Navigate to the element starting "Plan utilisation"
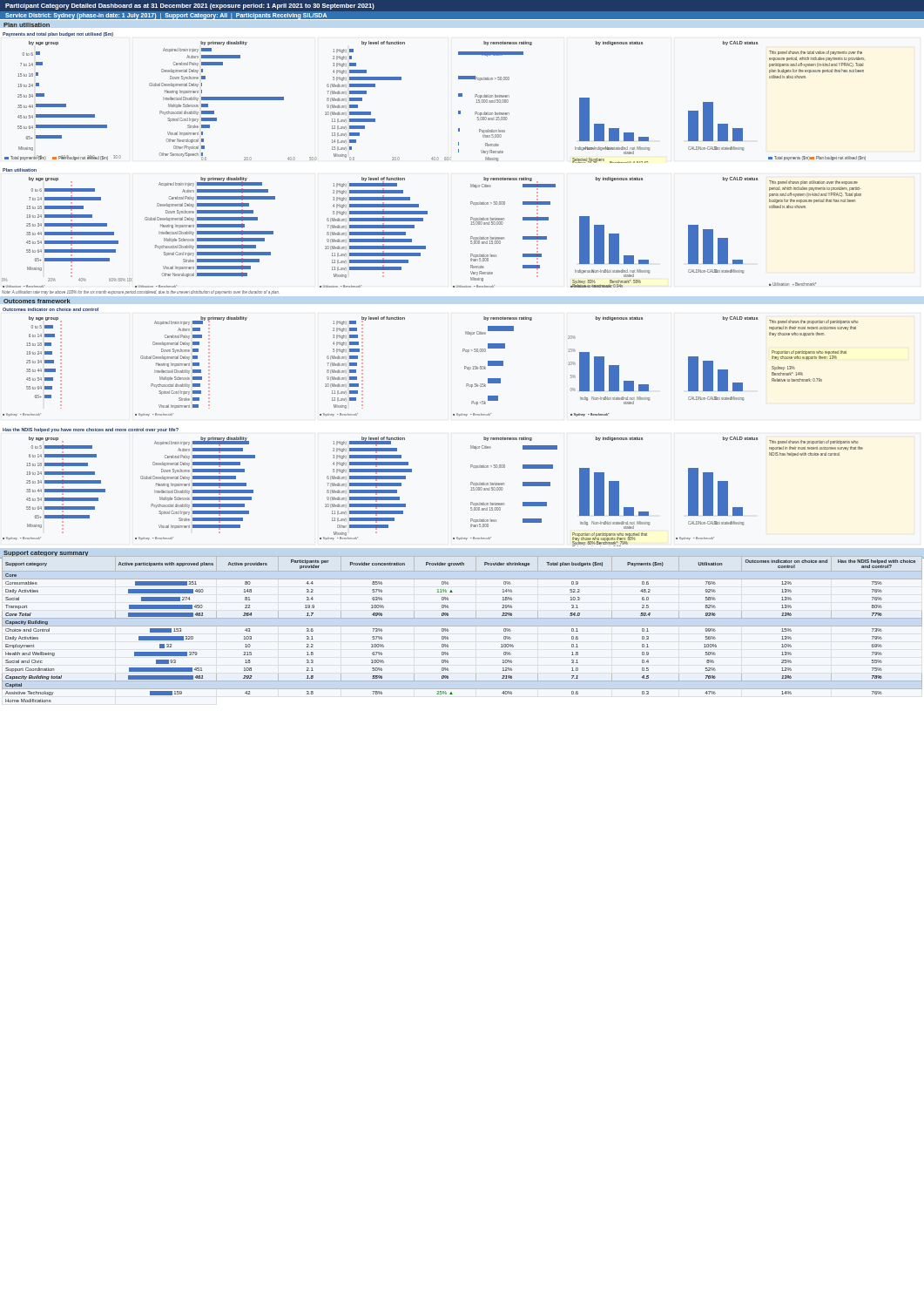924x1307 pixels. (x=27, y=25)
